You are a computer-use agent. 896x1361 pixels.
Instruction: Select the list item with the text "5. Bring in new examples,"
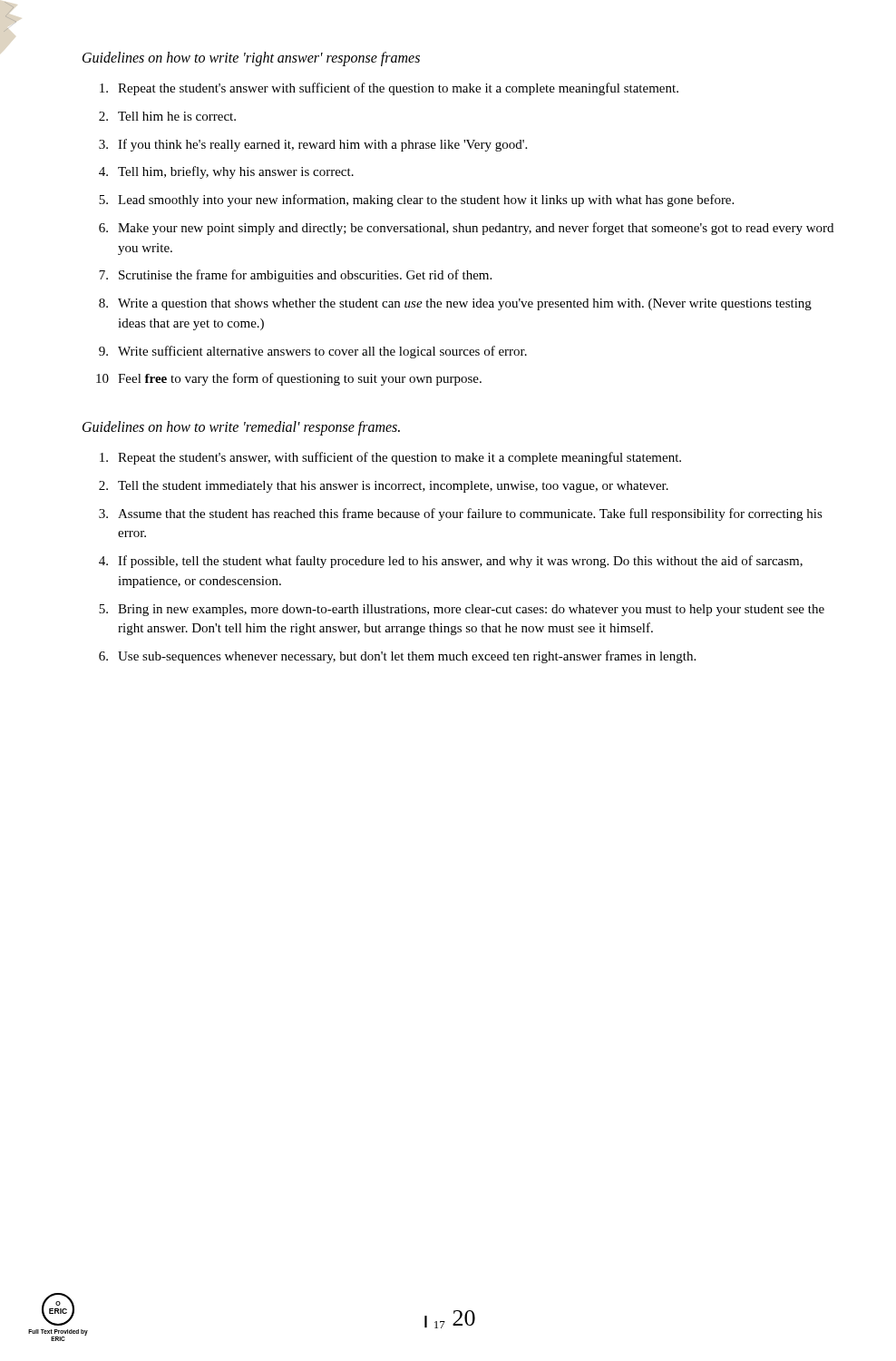pos(462,619)
